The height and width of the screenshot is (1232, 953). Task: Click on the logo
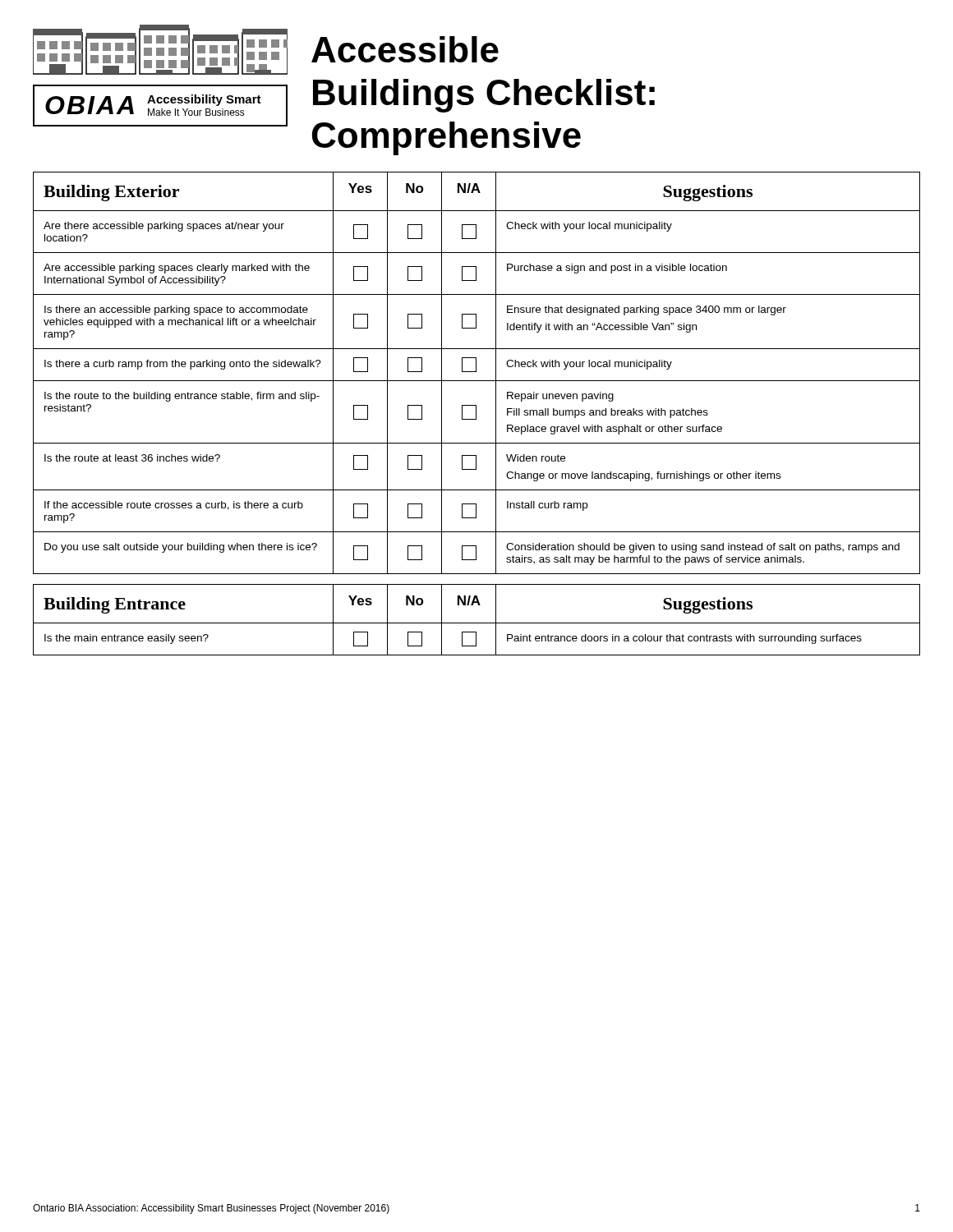tap(476, 91)
